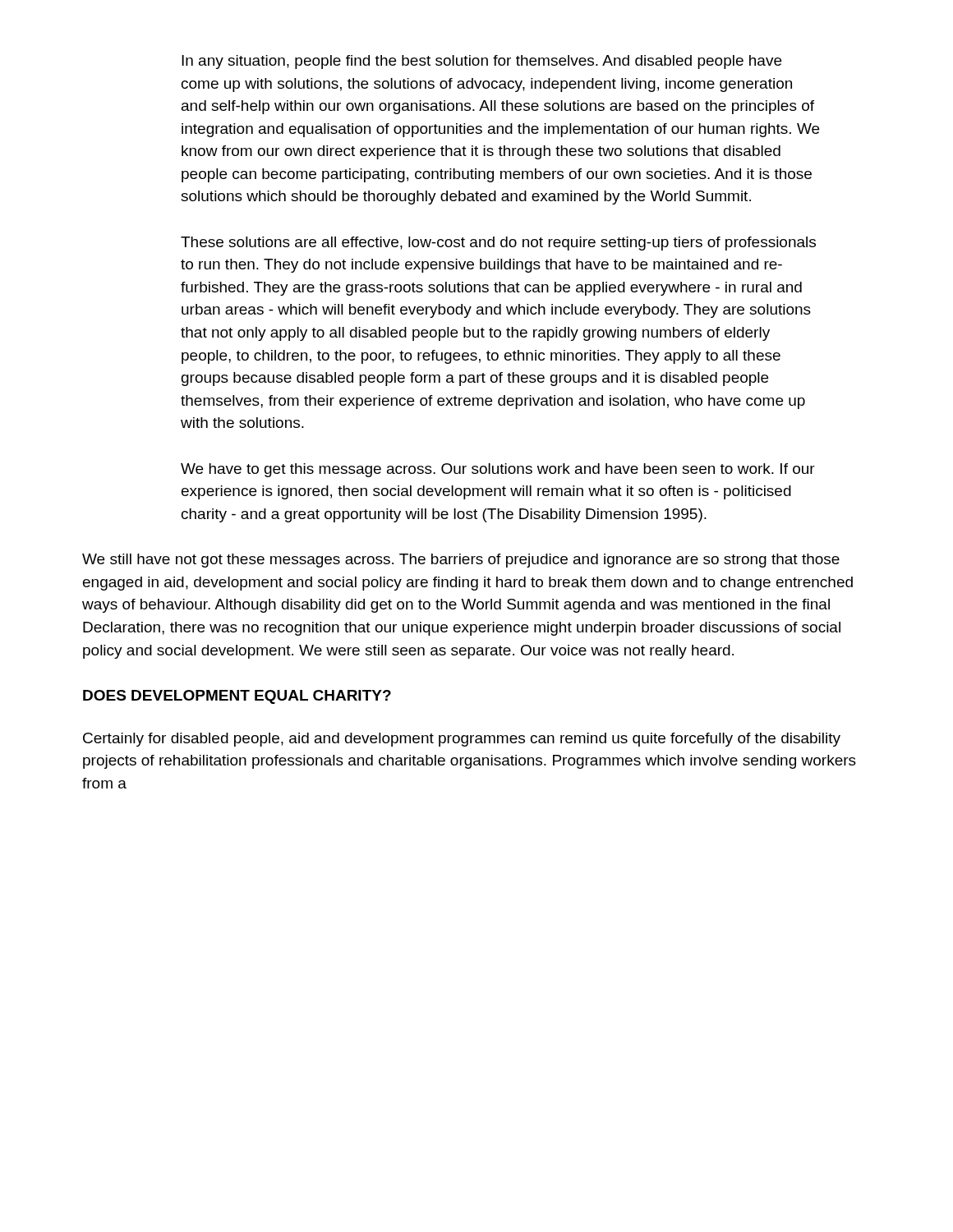Locate the text block with the text "Certainly for disabled people, aid"

(x=469, y=760)
